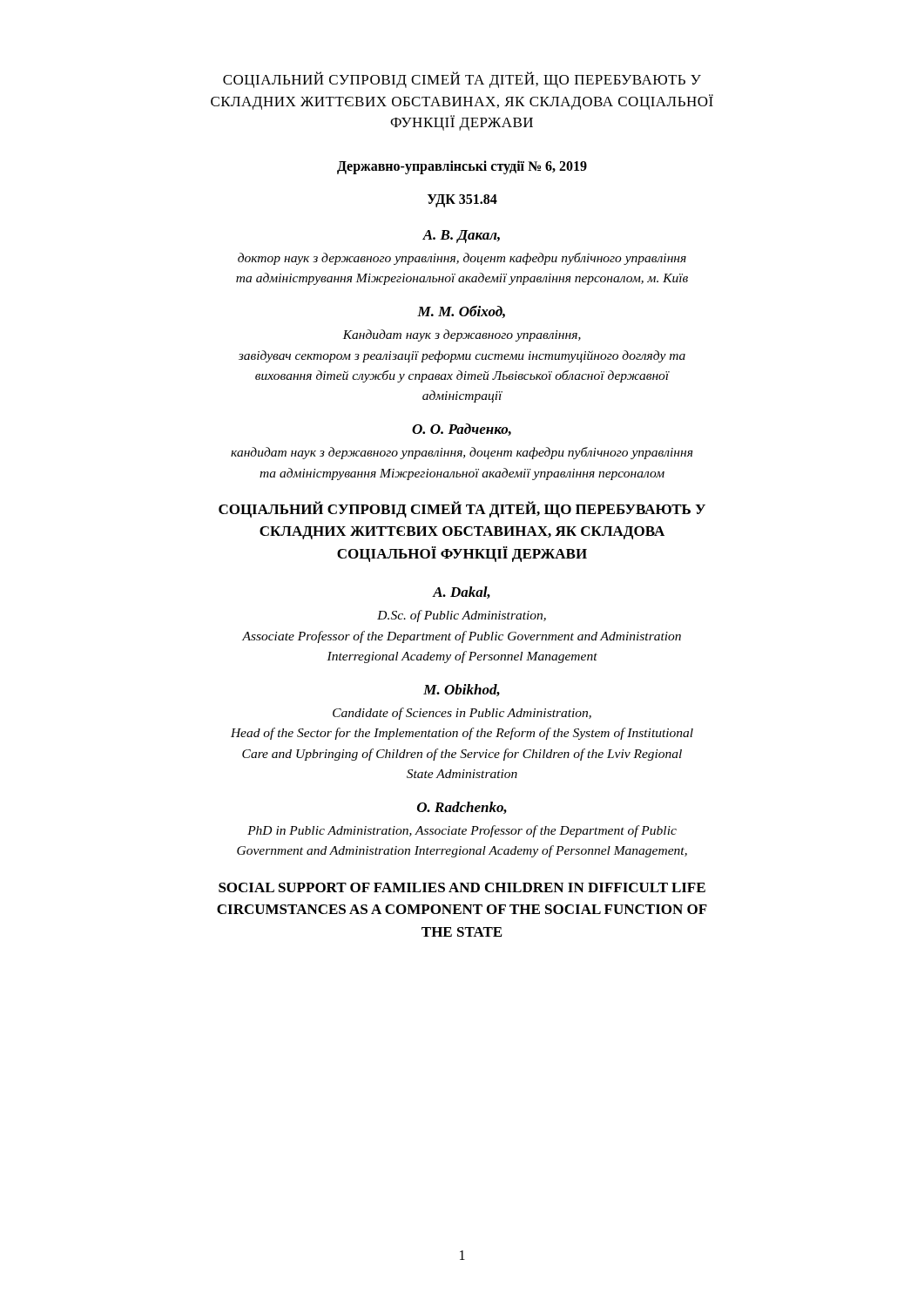Locate the text block starting "кандидат наук з"
Screen dimensions: 1307x924
462,462
